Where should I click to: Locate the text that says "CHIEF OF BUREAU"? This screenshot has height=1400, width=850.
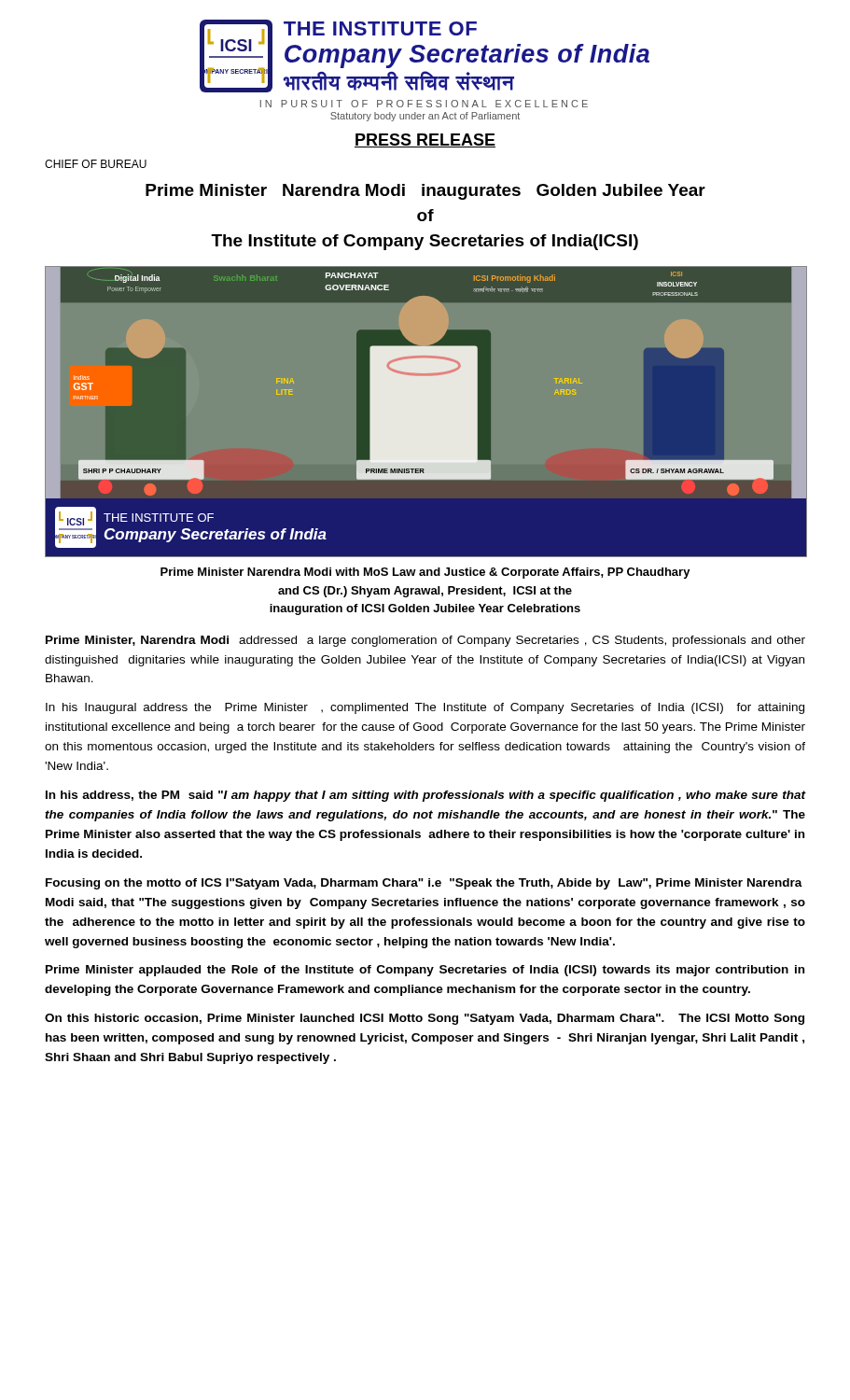[96, 164]
